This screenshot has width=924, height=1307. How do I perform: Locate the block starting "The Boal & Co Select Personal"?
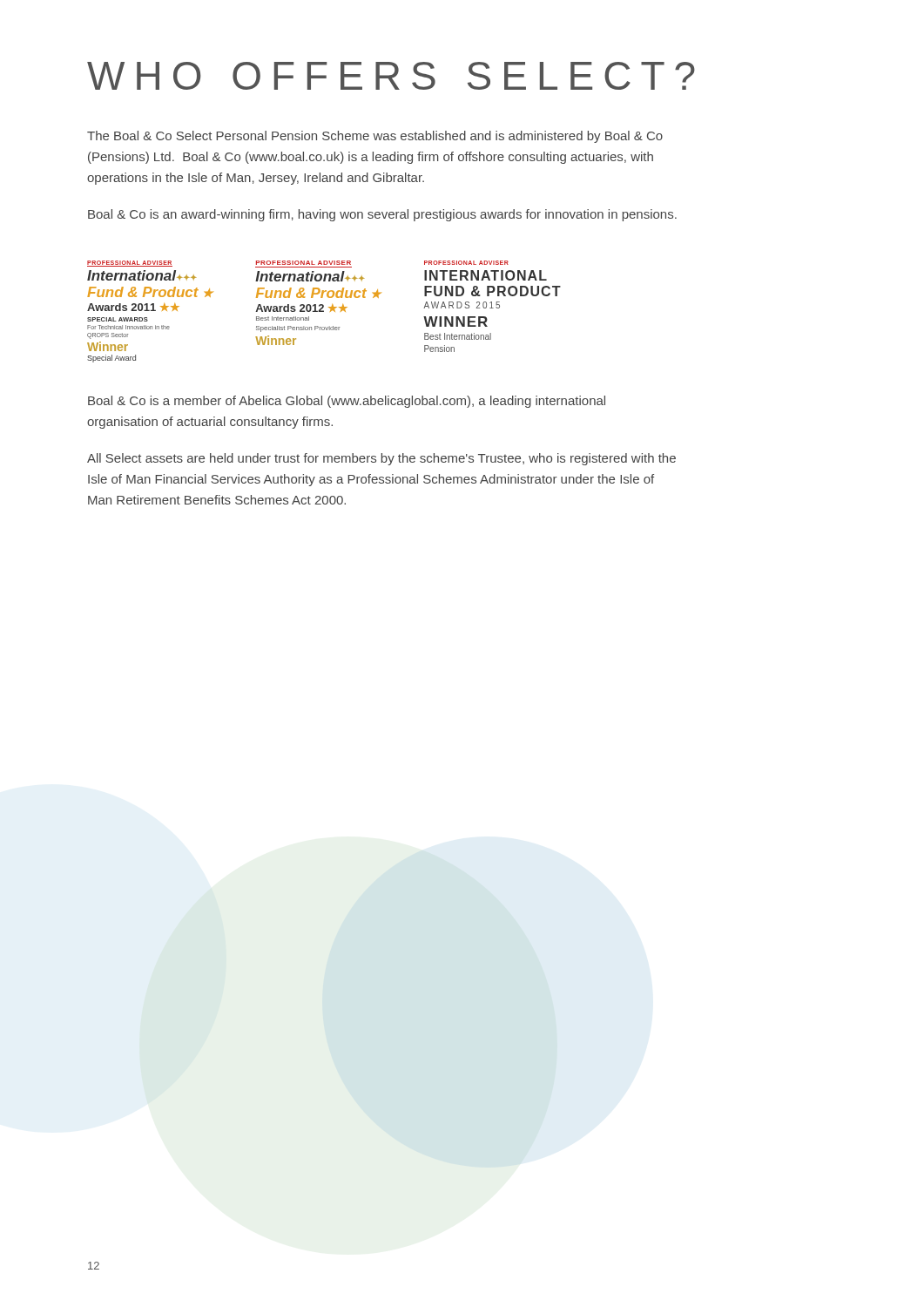pos(375,156)
